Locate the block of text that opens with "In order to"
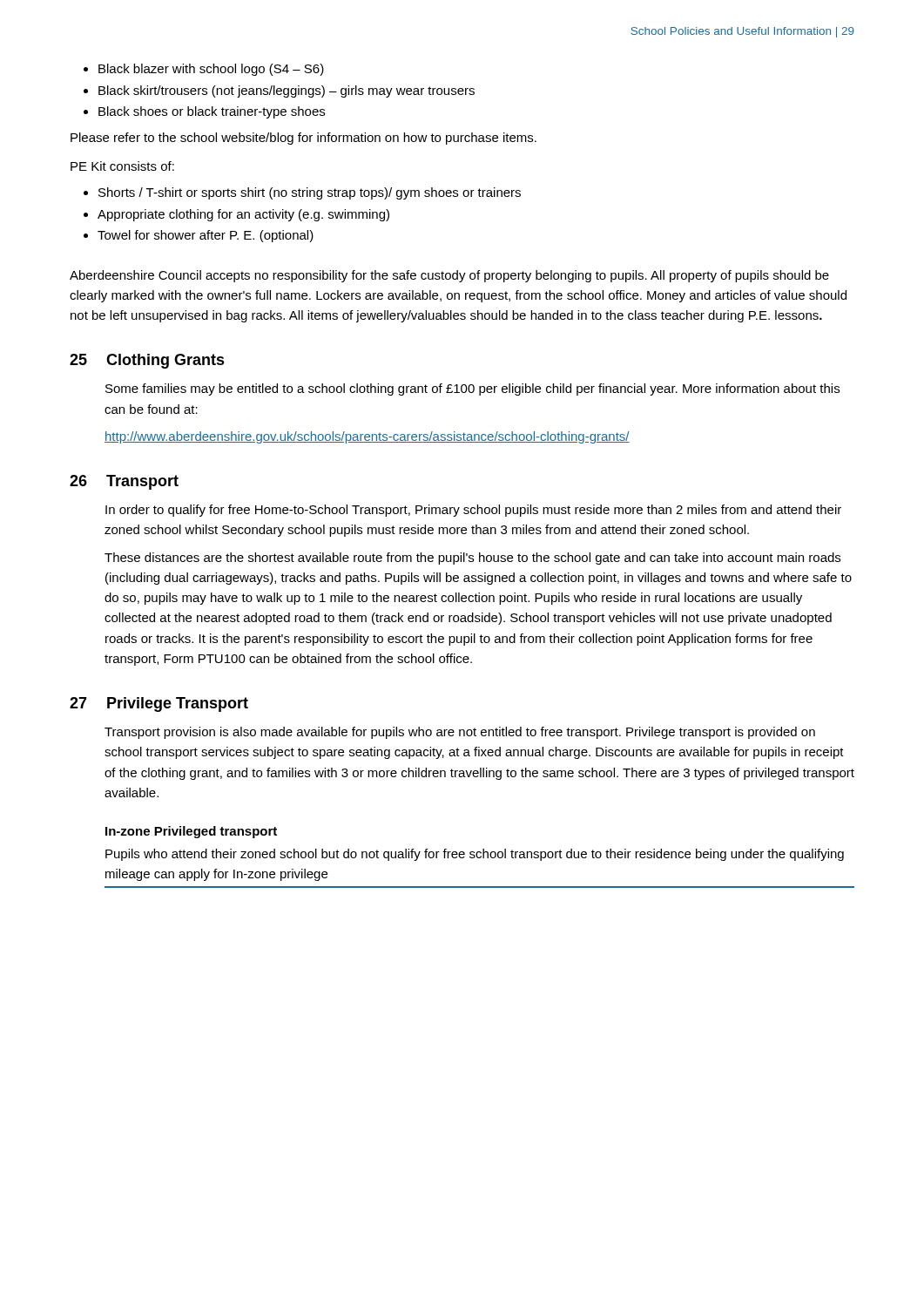The width and height of the screenshot is (924, 1307). click(x=473, y=519)
